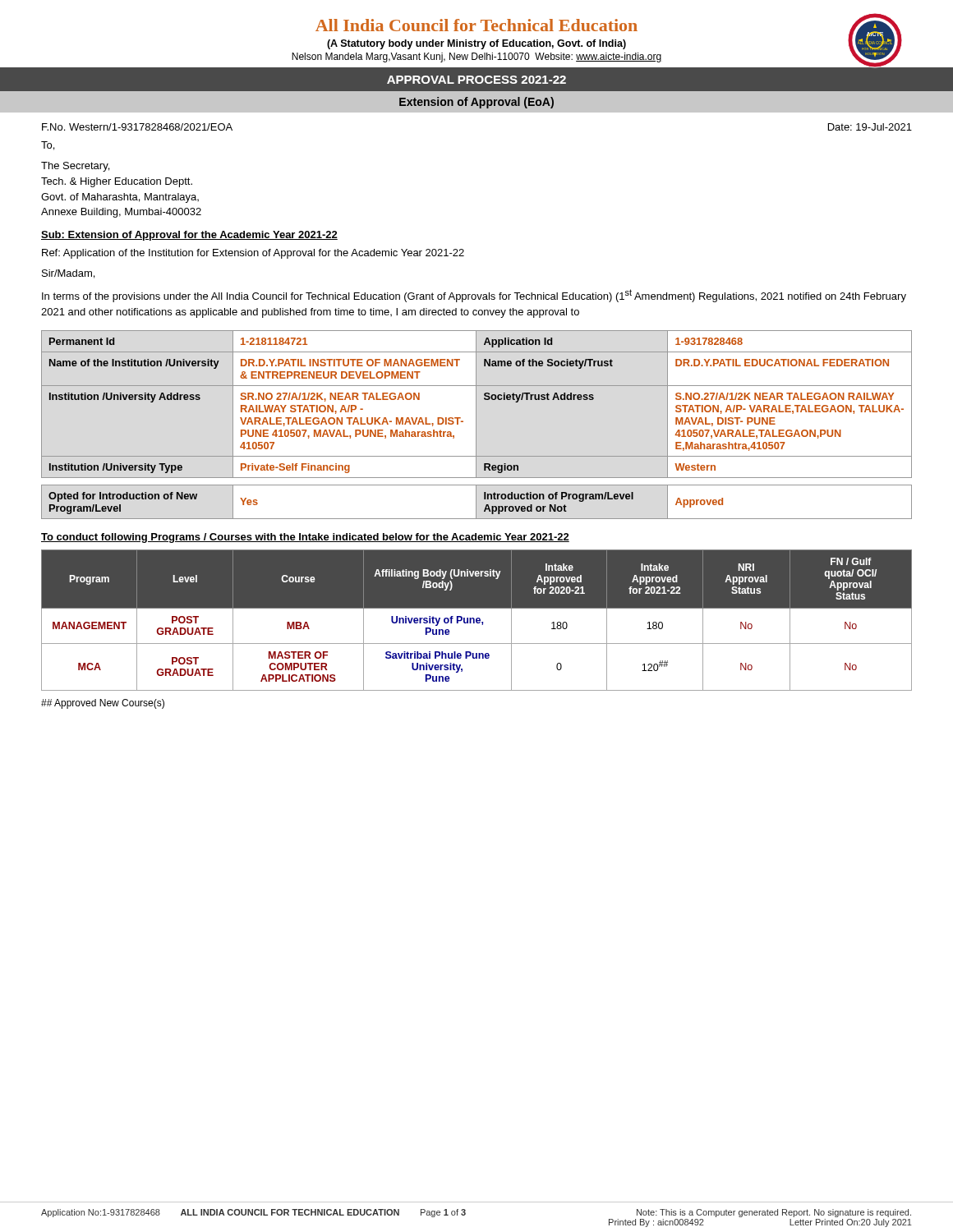This screenshot has width=953, height=1232.
Task: Locate the passage starting "Extension of Approval"
Action: [476, 102]
